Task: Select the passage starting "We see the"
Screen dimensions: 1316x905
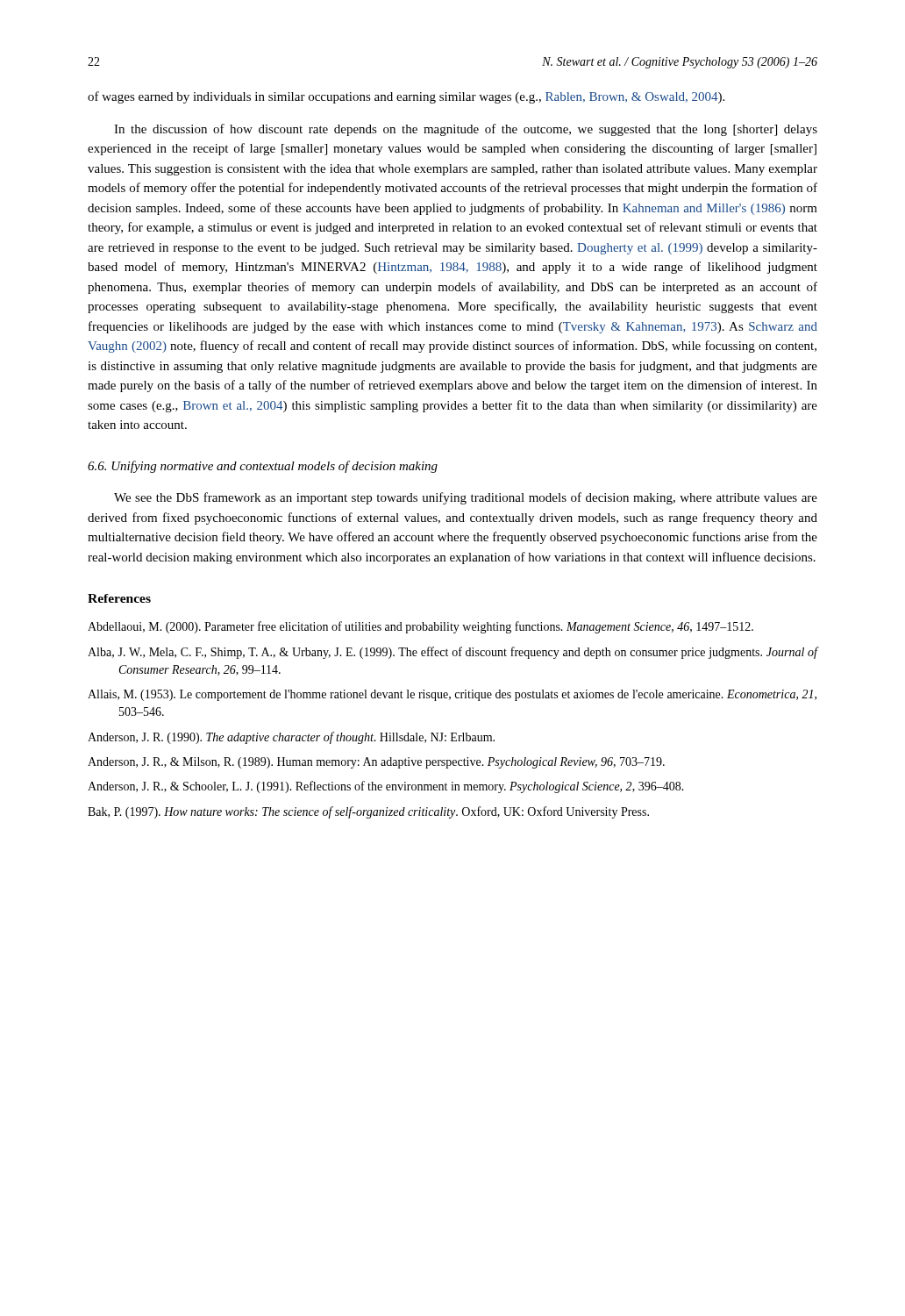Action: click(x=452, y=527)
